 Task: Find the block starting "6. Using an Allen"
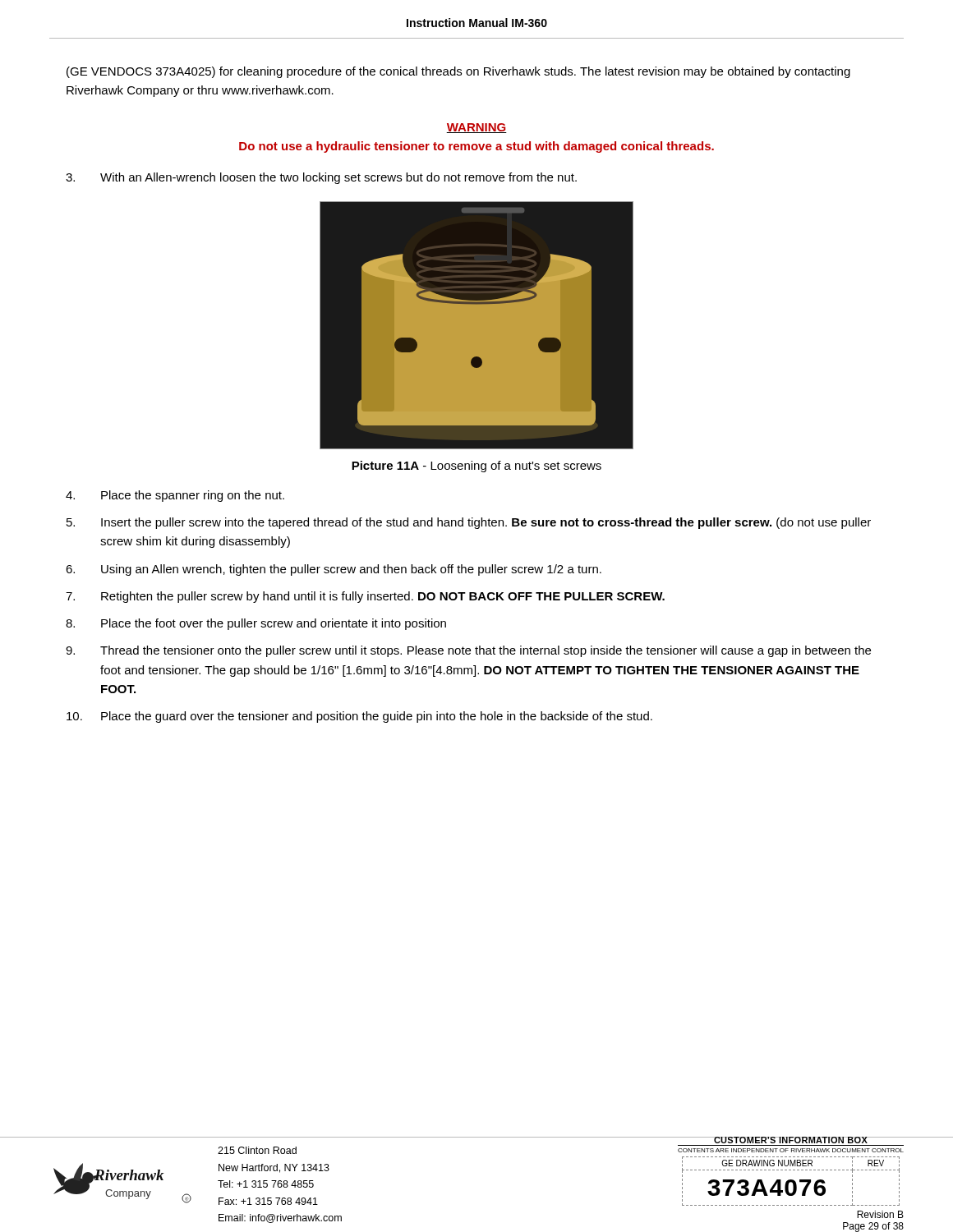click(x=334, y=569)
